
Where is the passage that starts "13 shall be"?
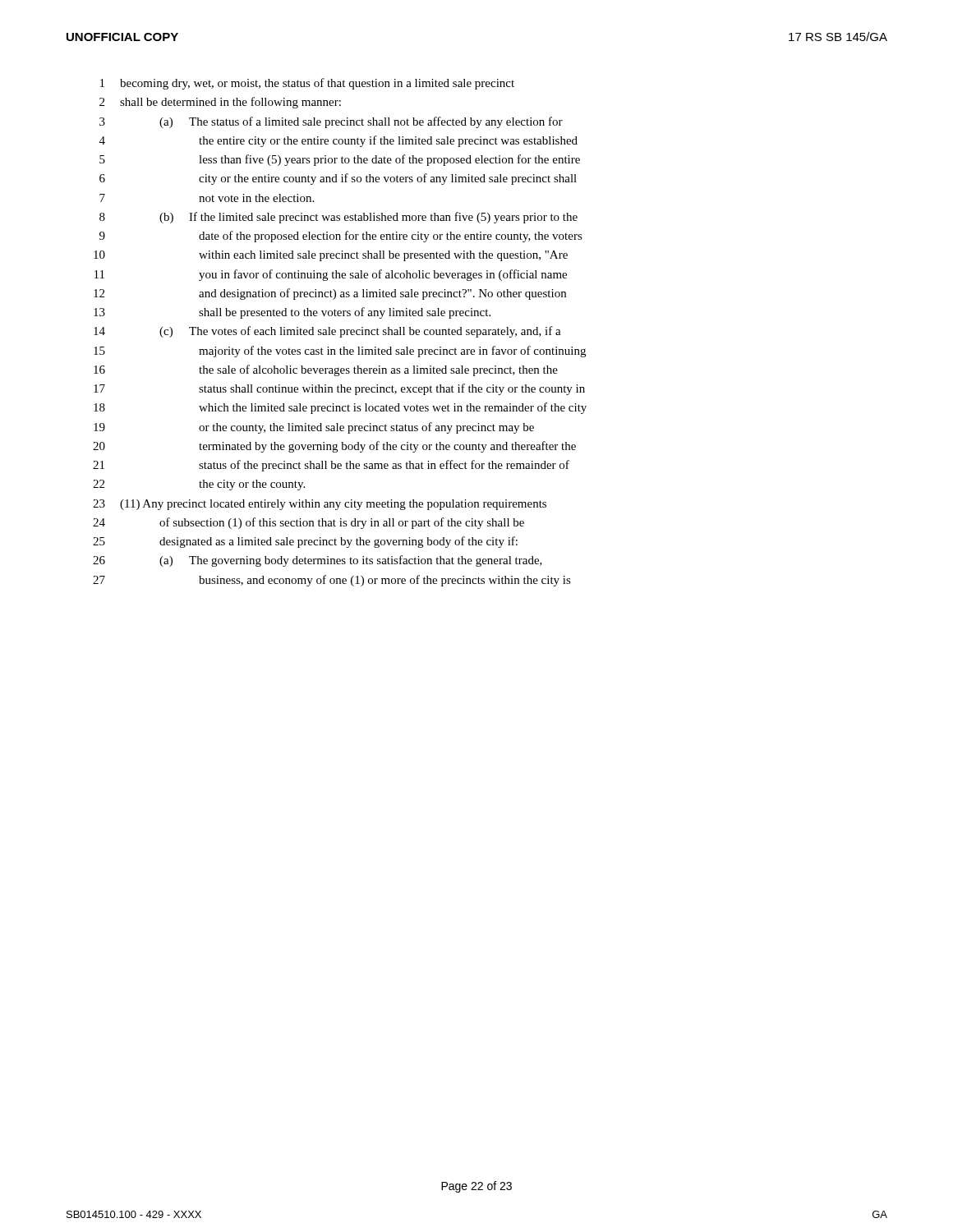coord(476,313)
